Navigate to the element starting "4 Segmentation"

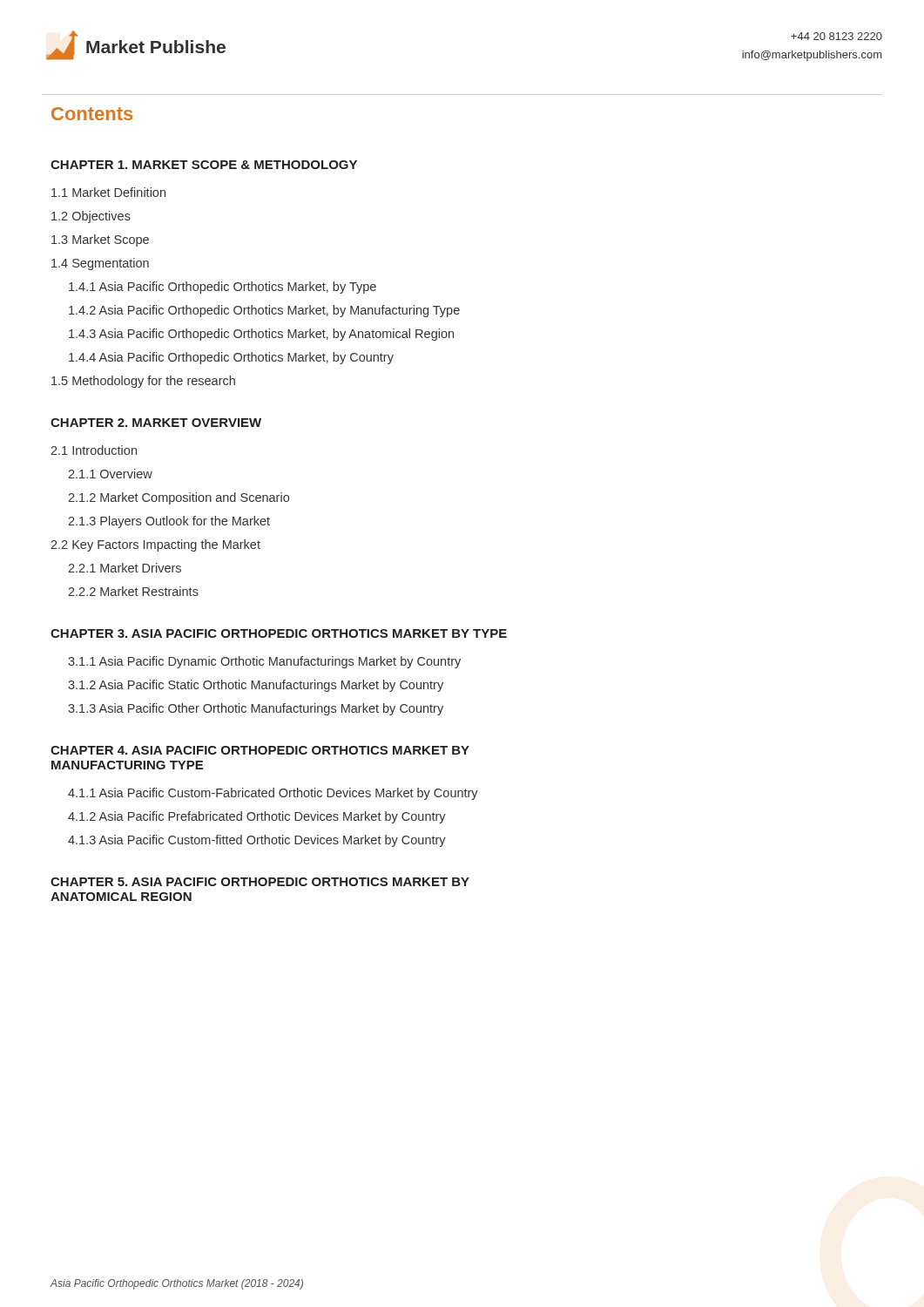tap(100, 263)
